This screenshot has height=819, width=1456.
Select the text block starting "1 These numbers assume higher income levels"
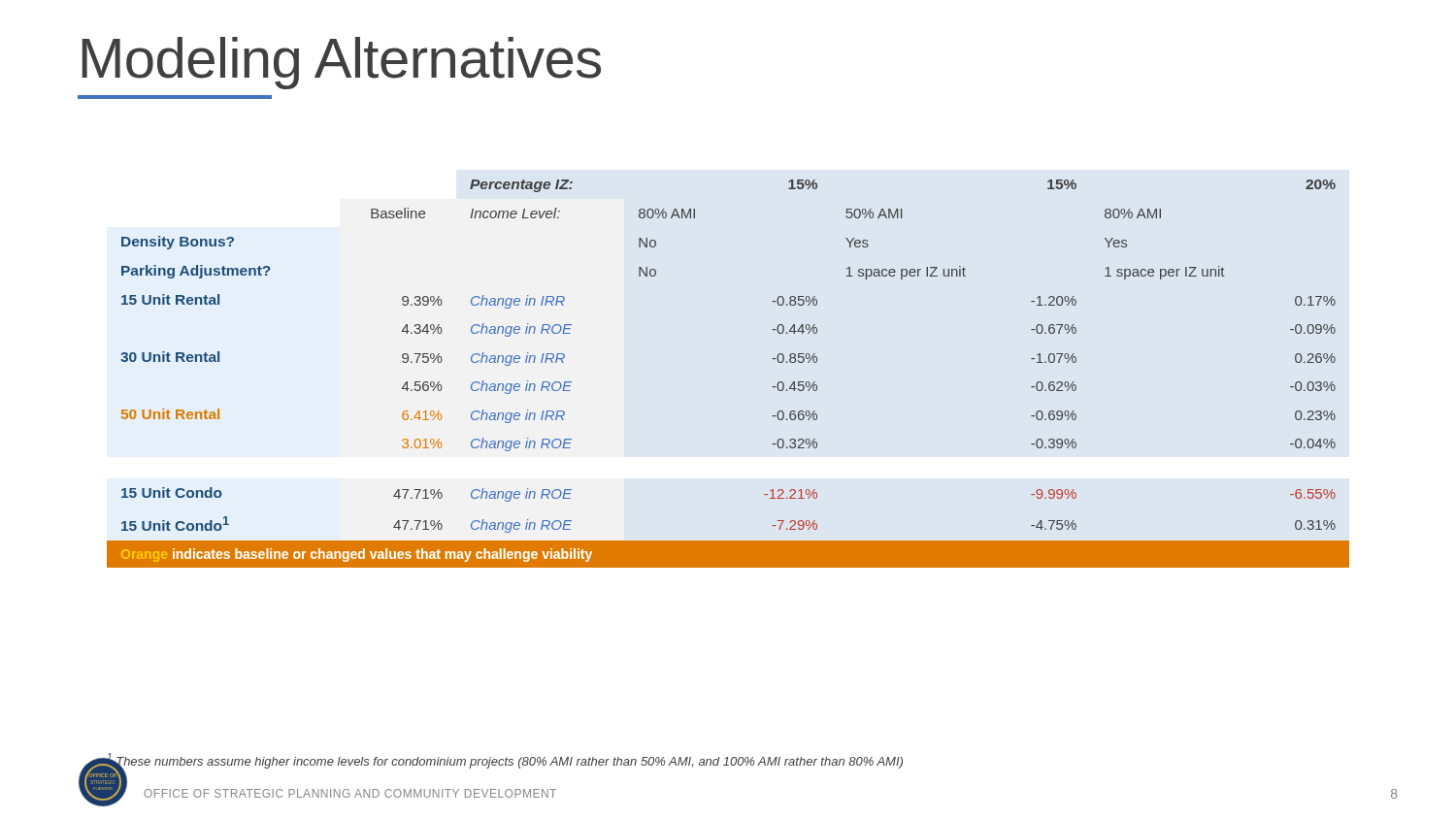pyautogui.click(x=505, y=760)
